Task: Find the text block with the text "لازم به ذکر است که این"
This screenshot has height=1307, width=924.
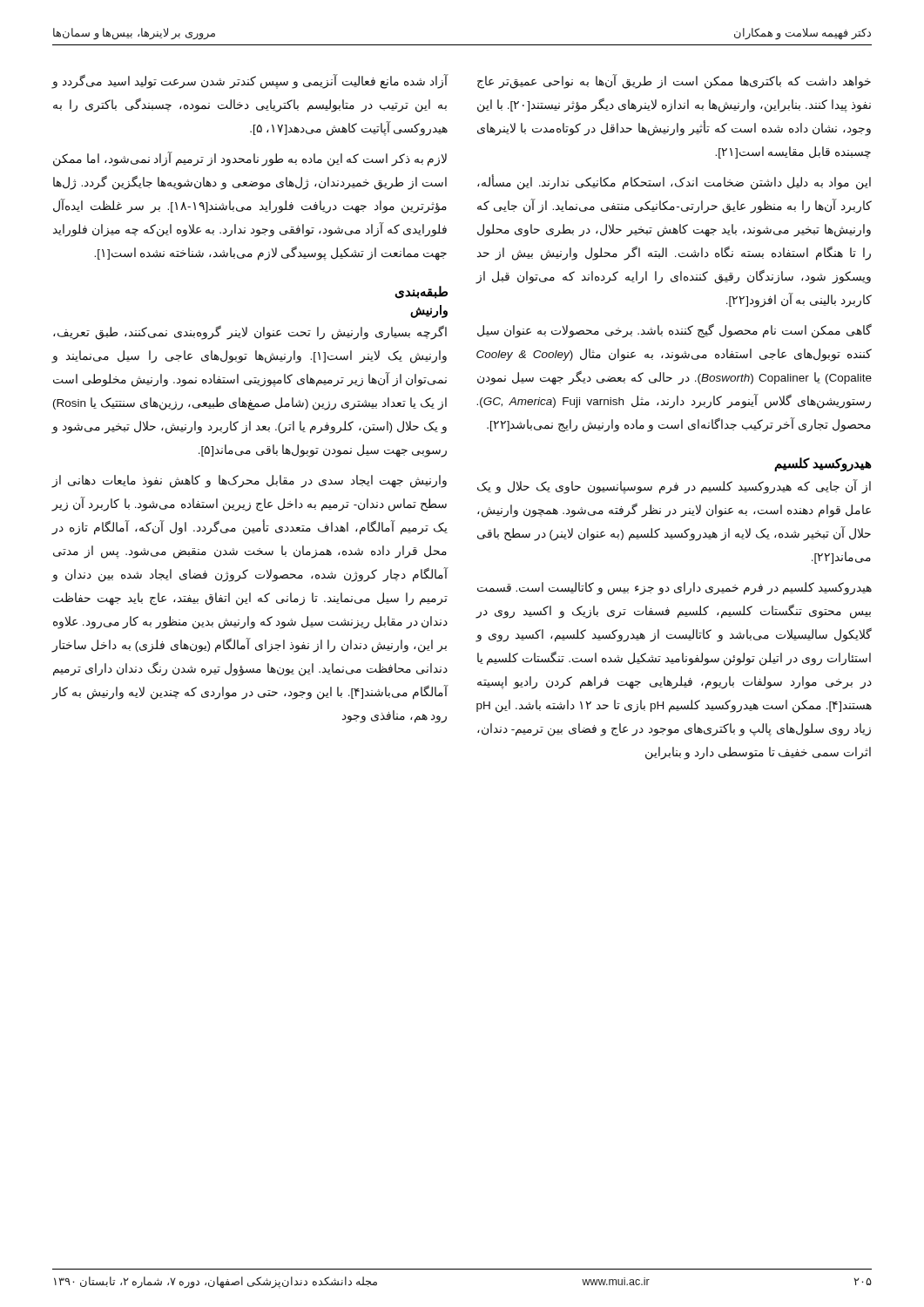Action: tap(250, 206)
